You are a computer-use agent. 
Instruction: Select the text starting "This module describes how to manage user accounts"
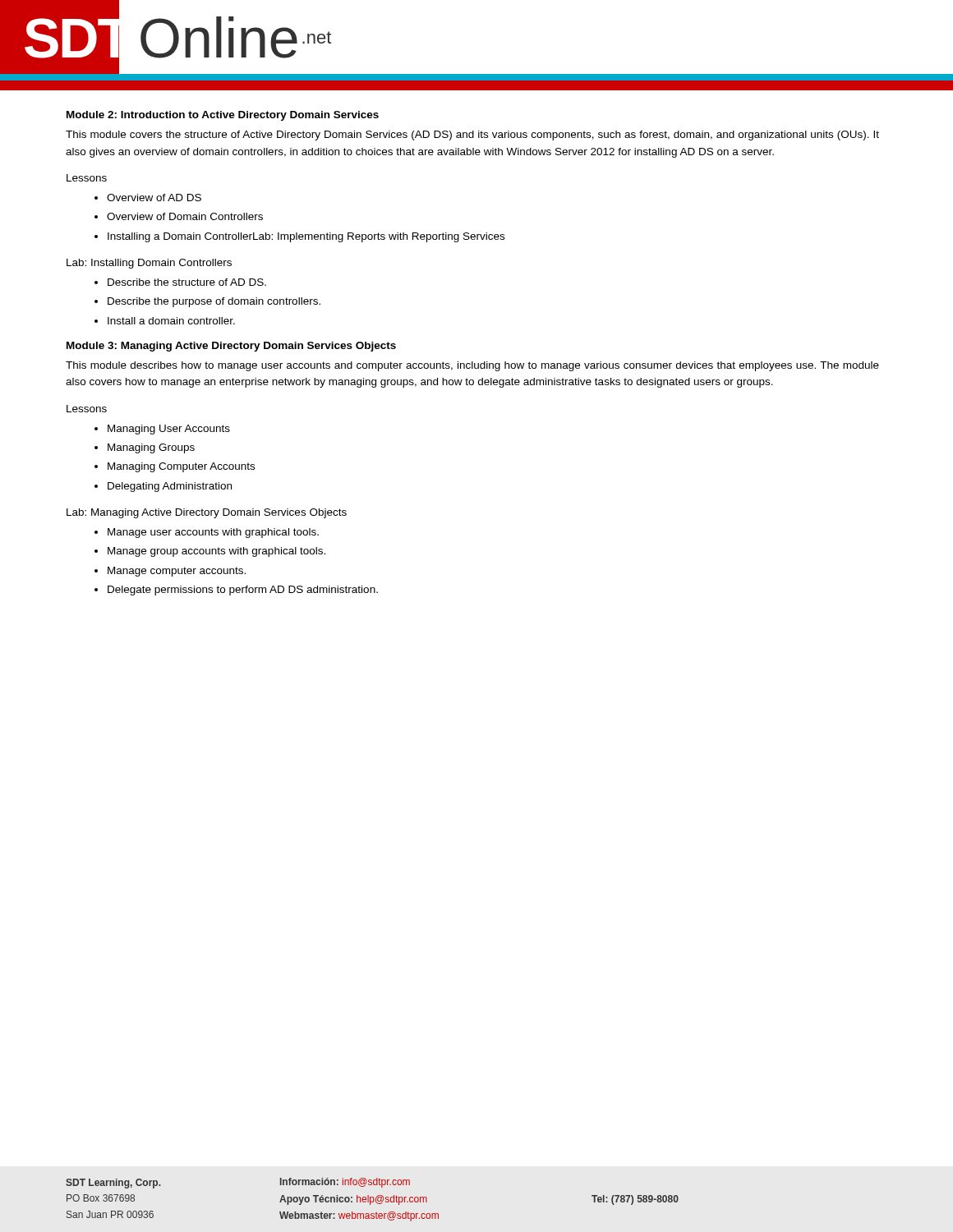tap(472, 373)
